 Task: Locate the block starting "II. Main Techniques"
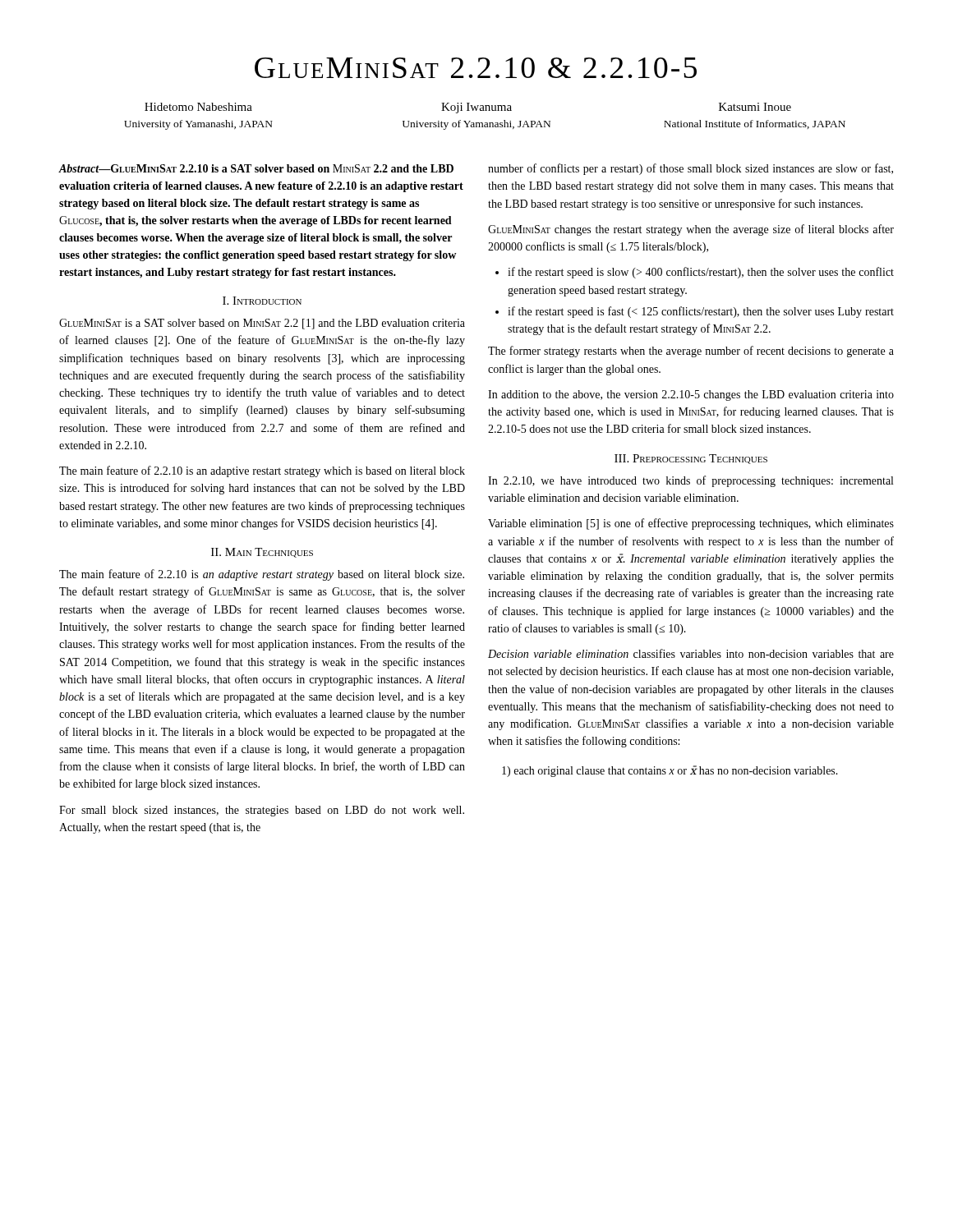pyautogui.click(x=262, y=552)
